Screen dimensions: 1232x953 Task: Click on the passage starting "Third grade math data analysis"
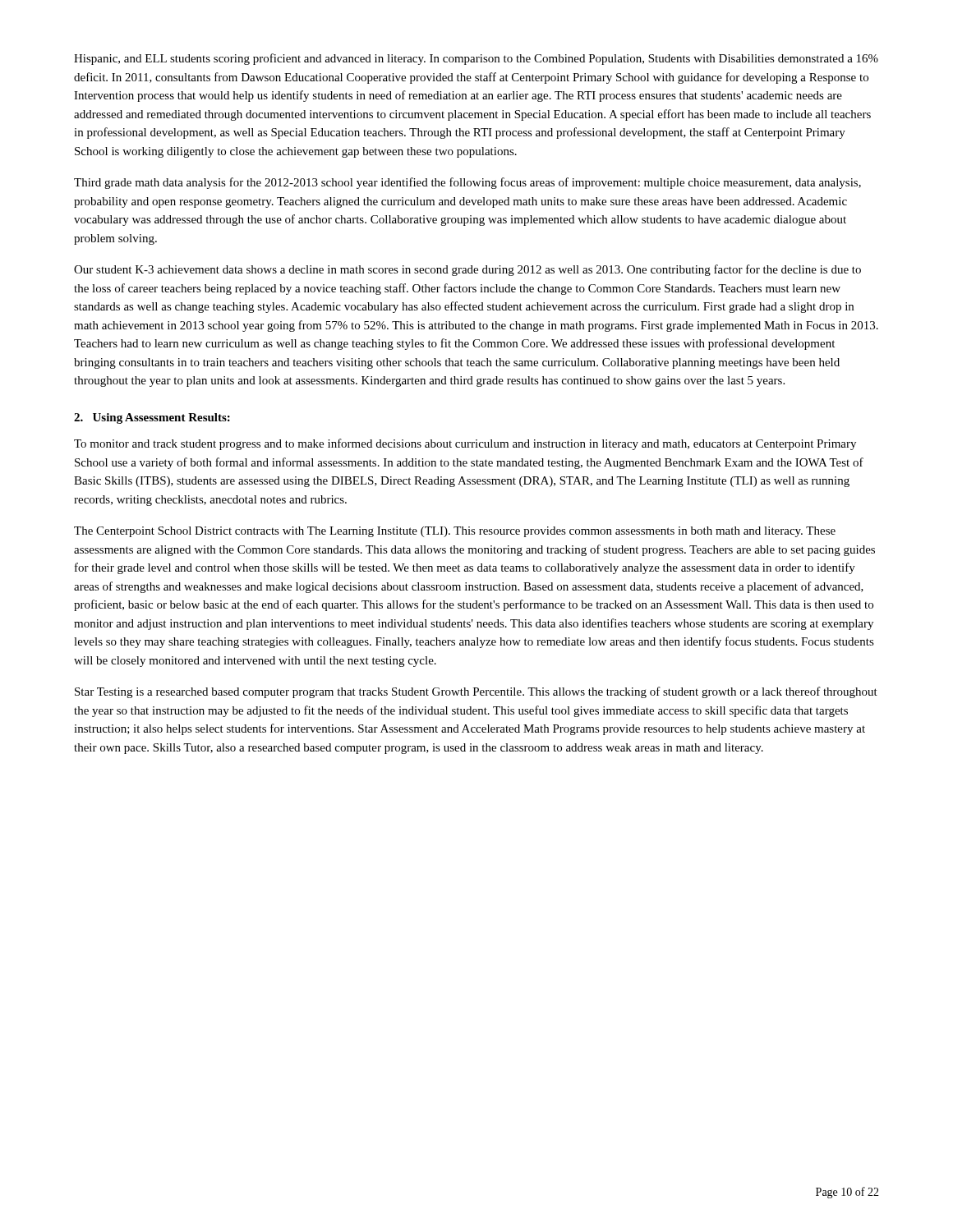pyautogui.click(x=468, y=210)
